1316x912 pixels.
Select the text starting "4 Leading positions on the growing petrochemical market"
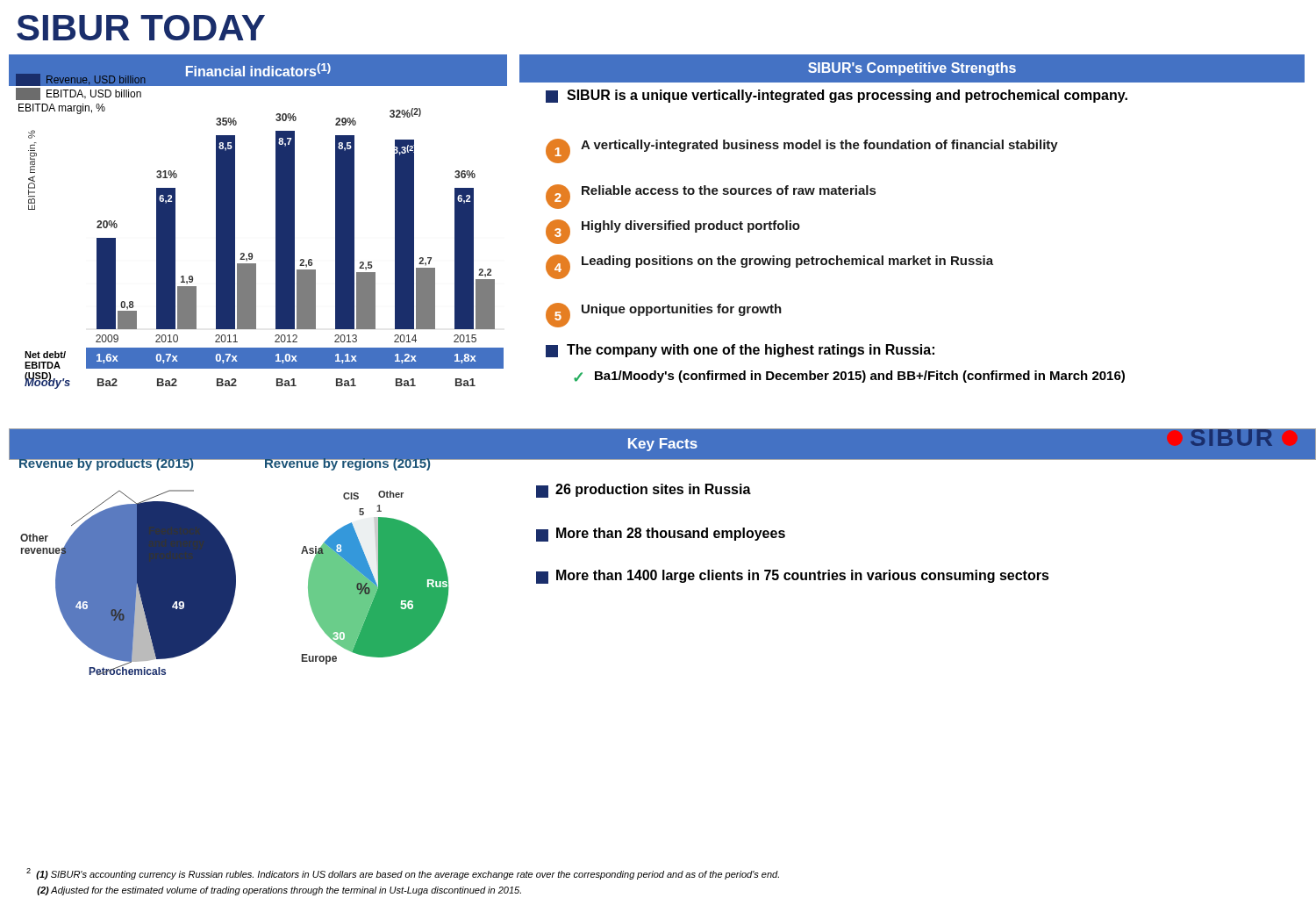tap(910, 266)
